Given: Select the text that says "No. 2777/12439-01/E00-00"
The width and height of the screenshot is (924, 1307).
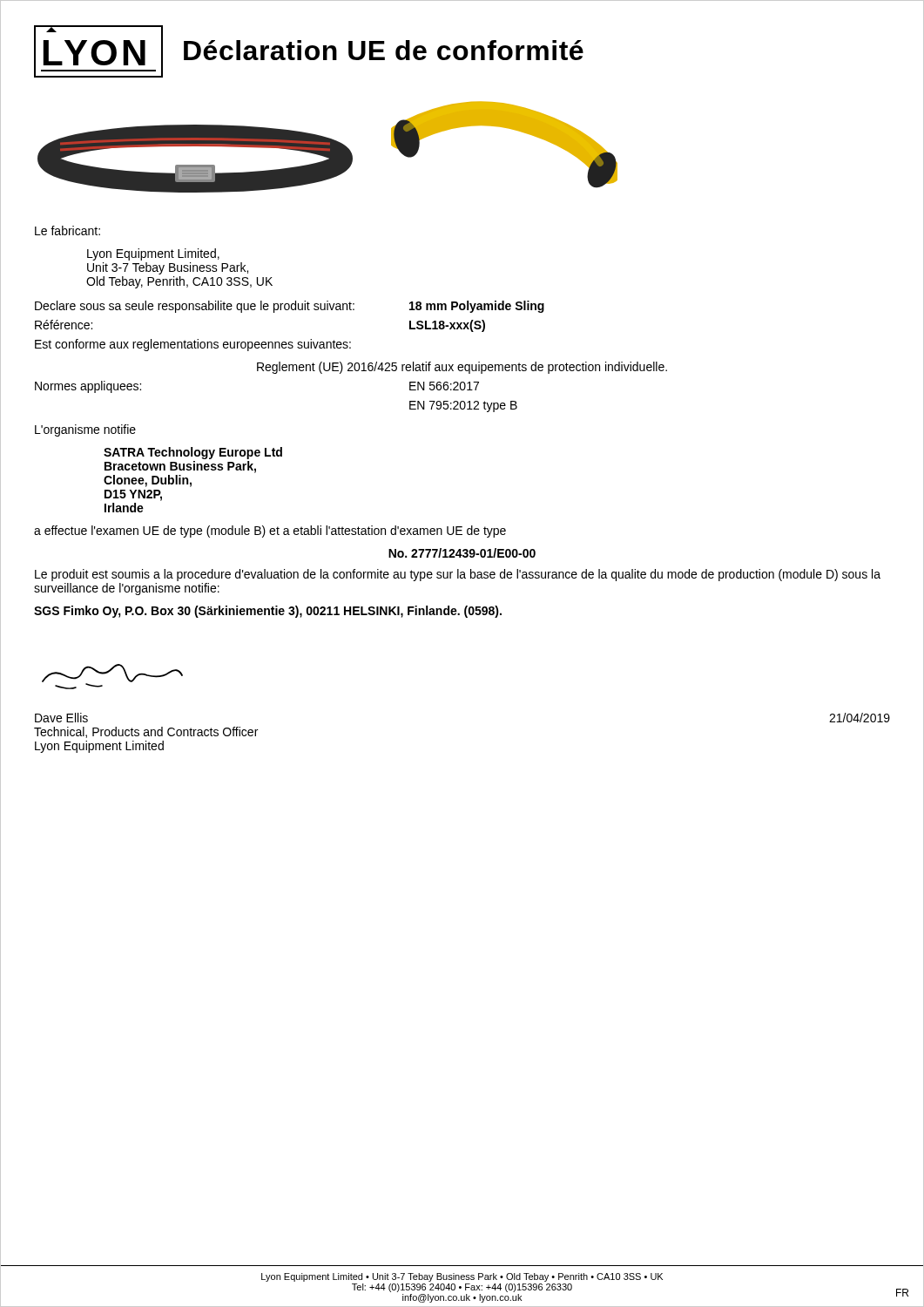Looking at the screenshot, I should pyautogui.click(x=462, y=553).
